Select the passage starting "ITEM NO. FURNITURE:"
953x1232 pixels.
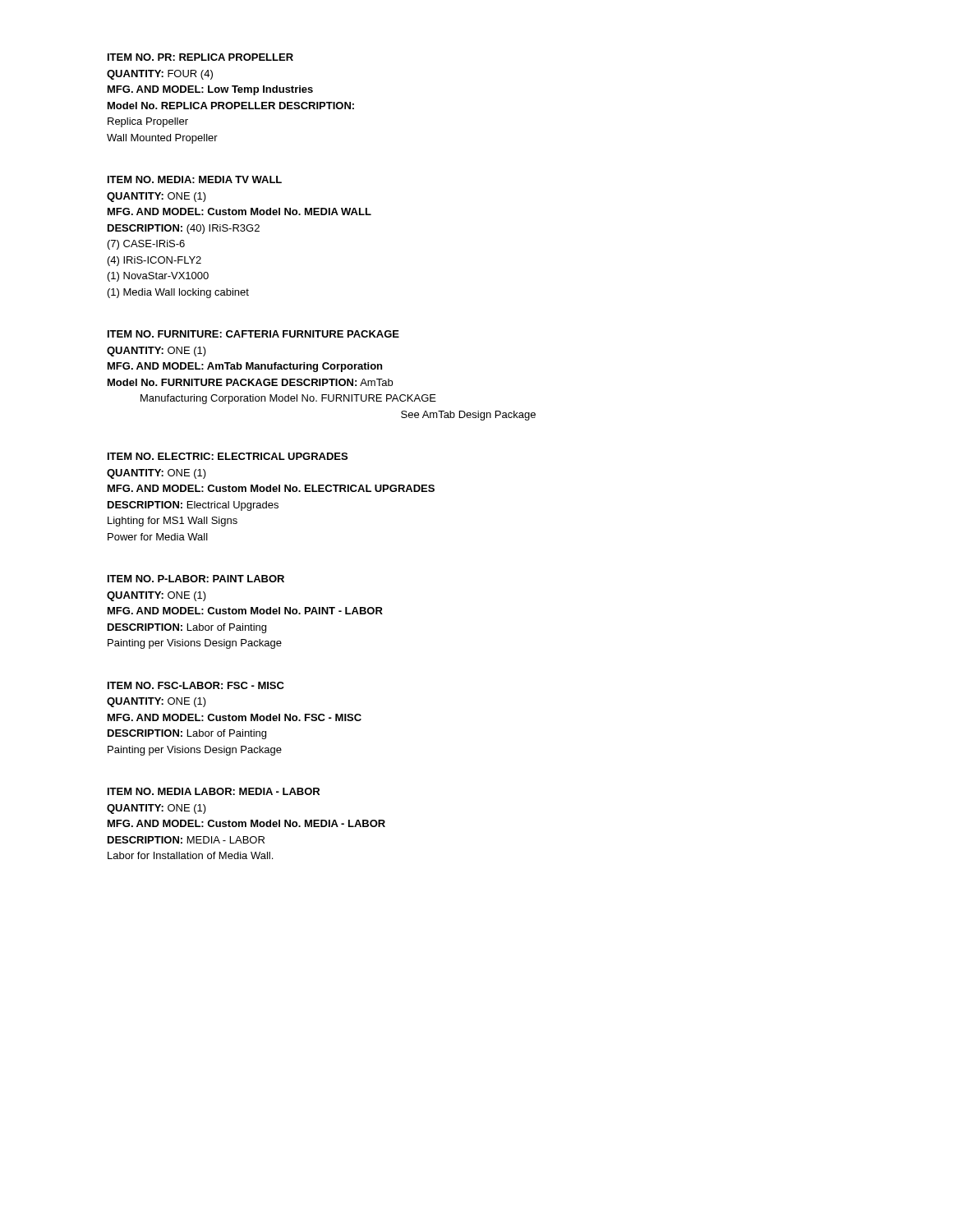pos(253,334)
